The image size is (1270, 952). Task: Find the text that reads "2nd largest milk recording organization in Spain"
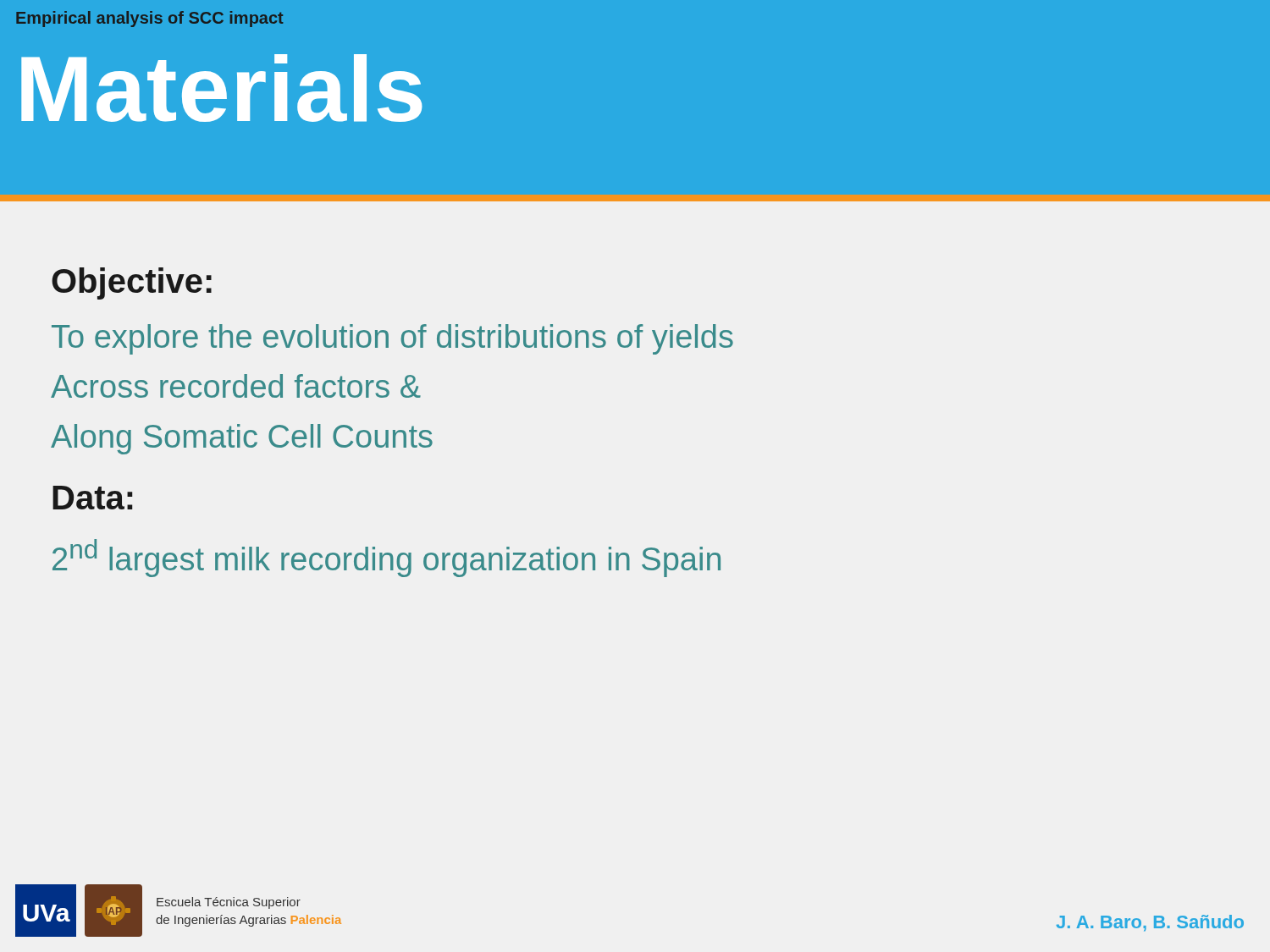click(387, 555)
